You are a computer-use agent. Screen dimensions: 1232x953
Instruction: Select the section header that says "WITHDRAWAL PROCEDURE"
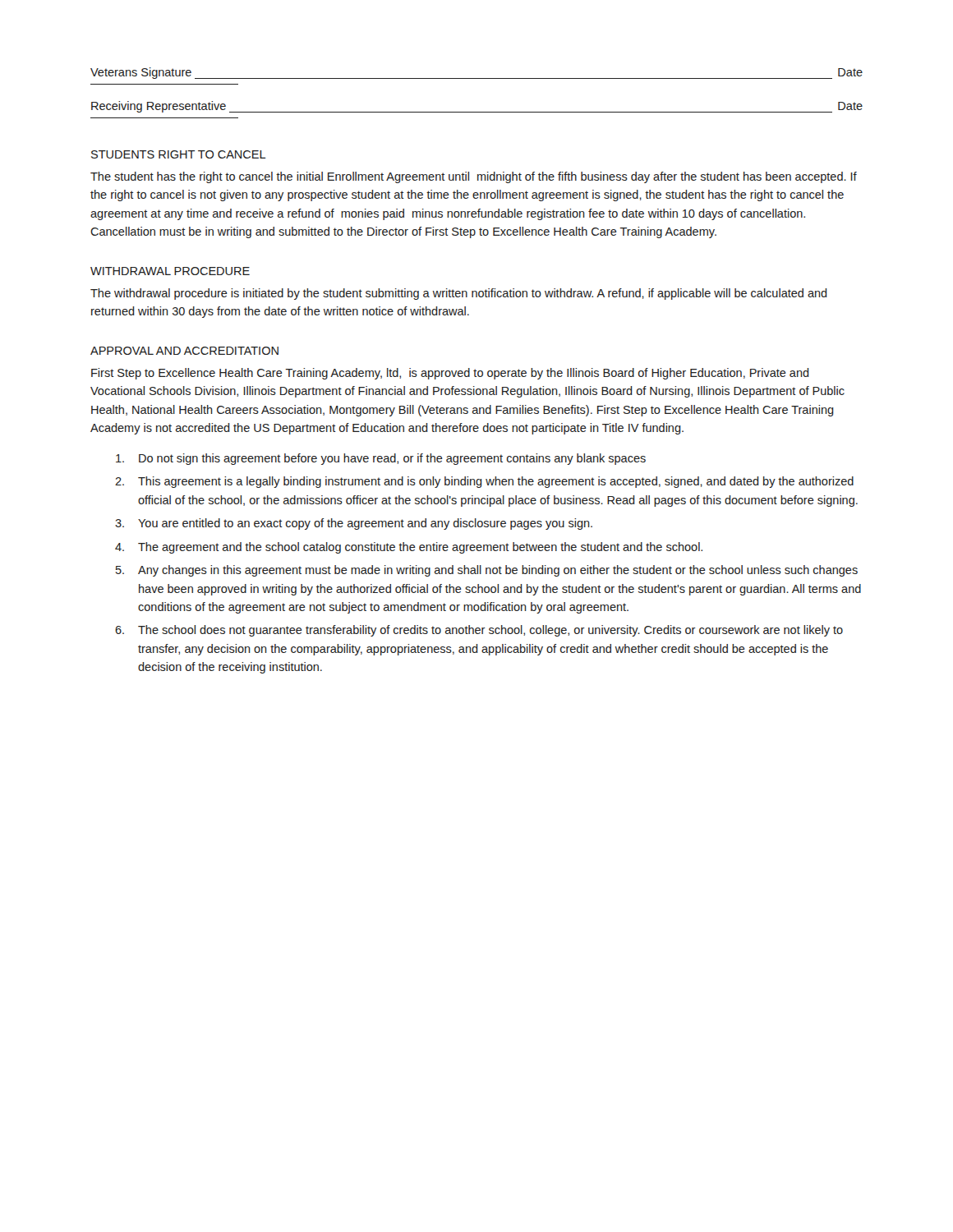[170, 271]
